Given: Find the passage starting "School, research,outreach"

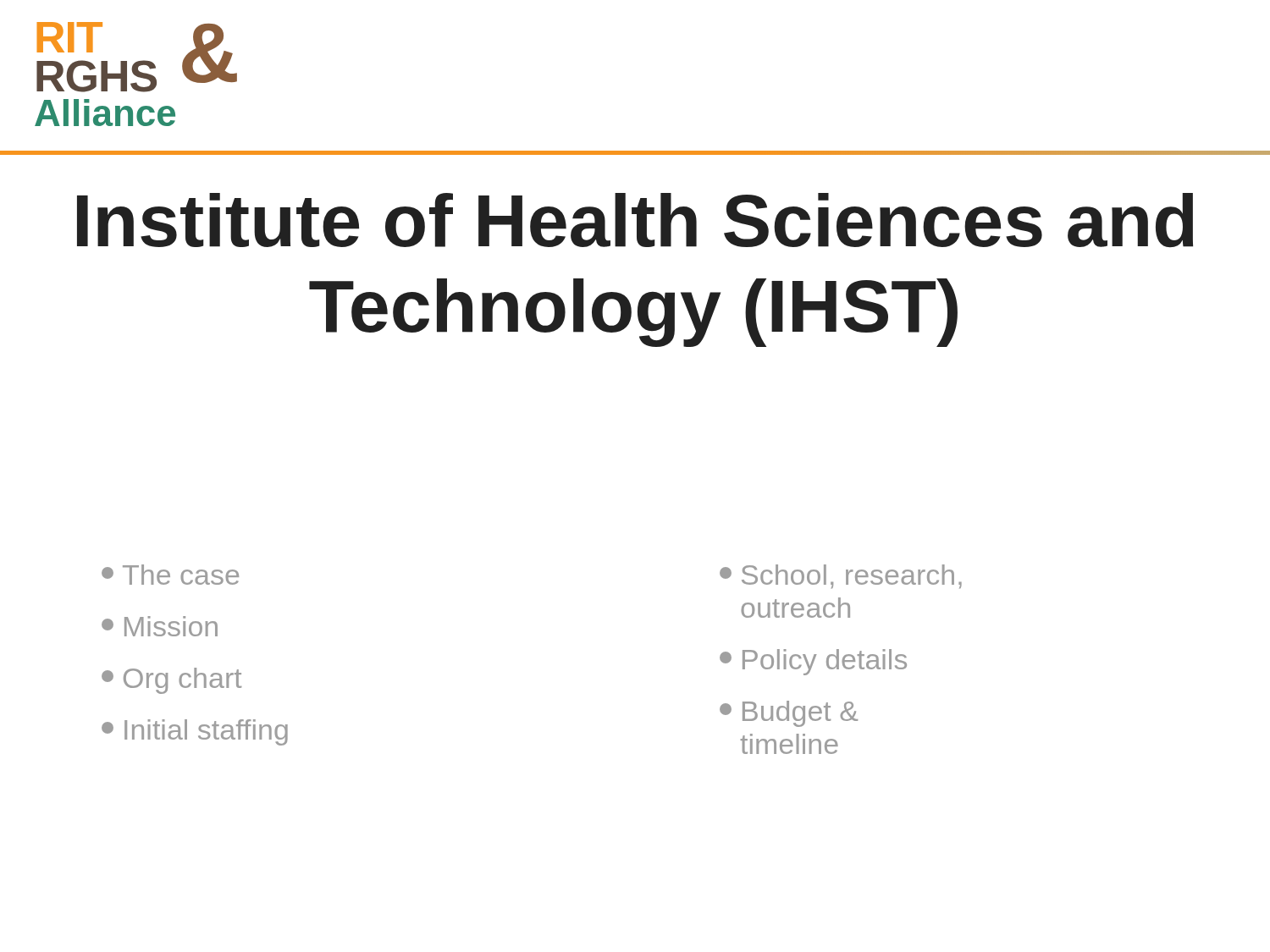Looking at the screenshot, I should 842,592.
